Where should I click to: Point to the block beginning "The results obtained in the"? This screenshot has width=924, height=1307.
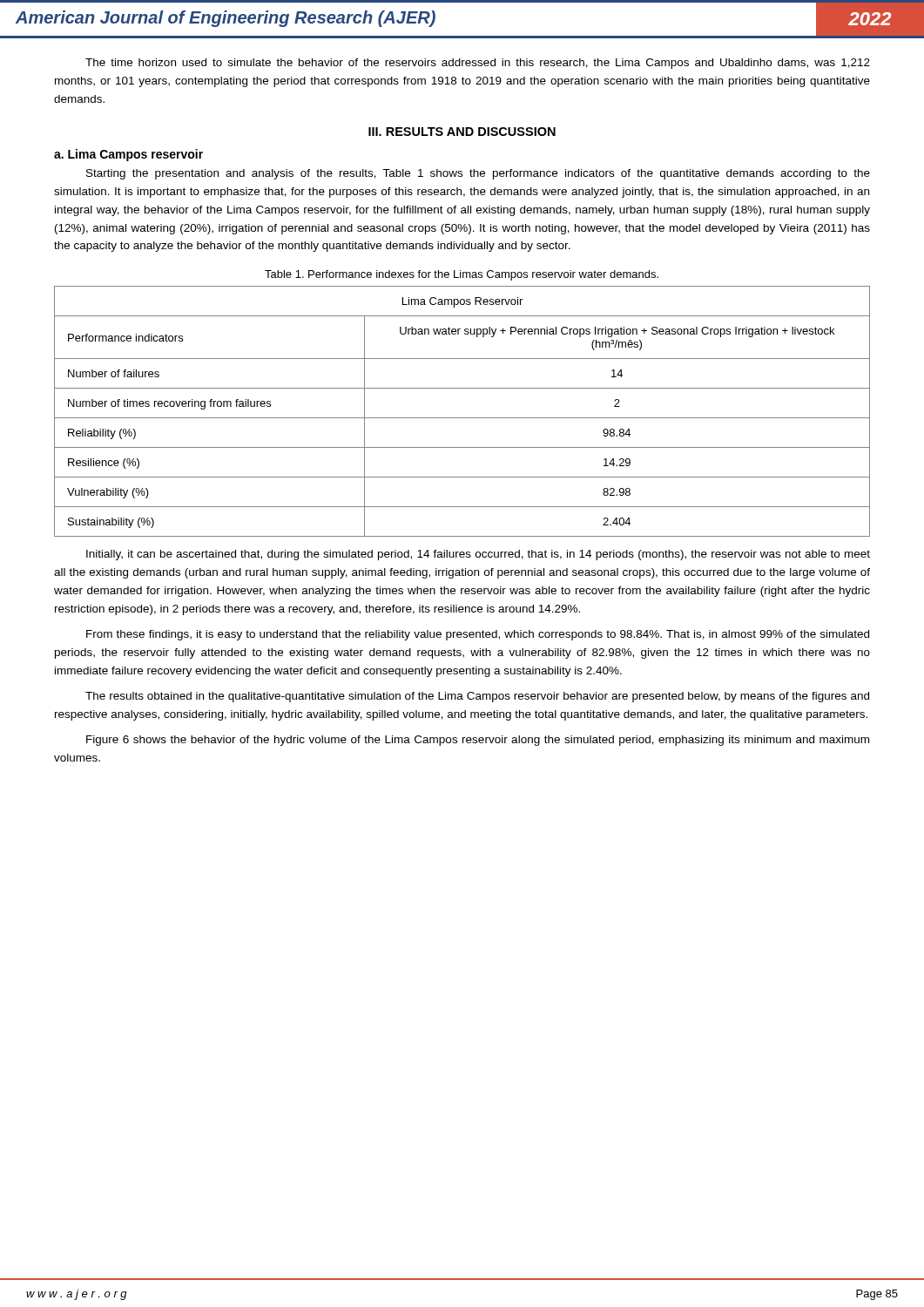click(x=462, y=705)
